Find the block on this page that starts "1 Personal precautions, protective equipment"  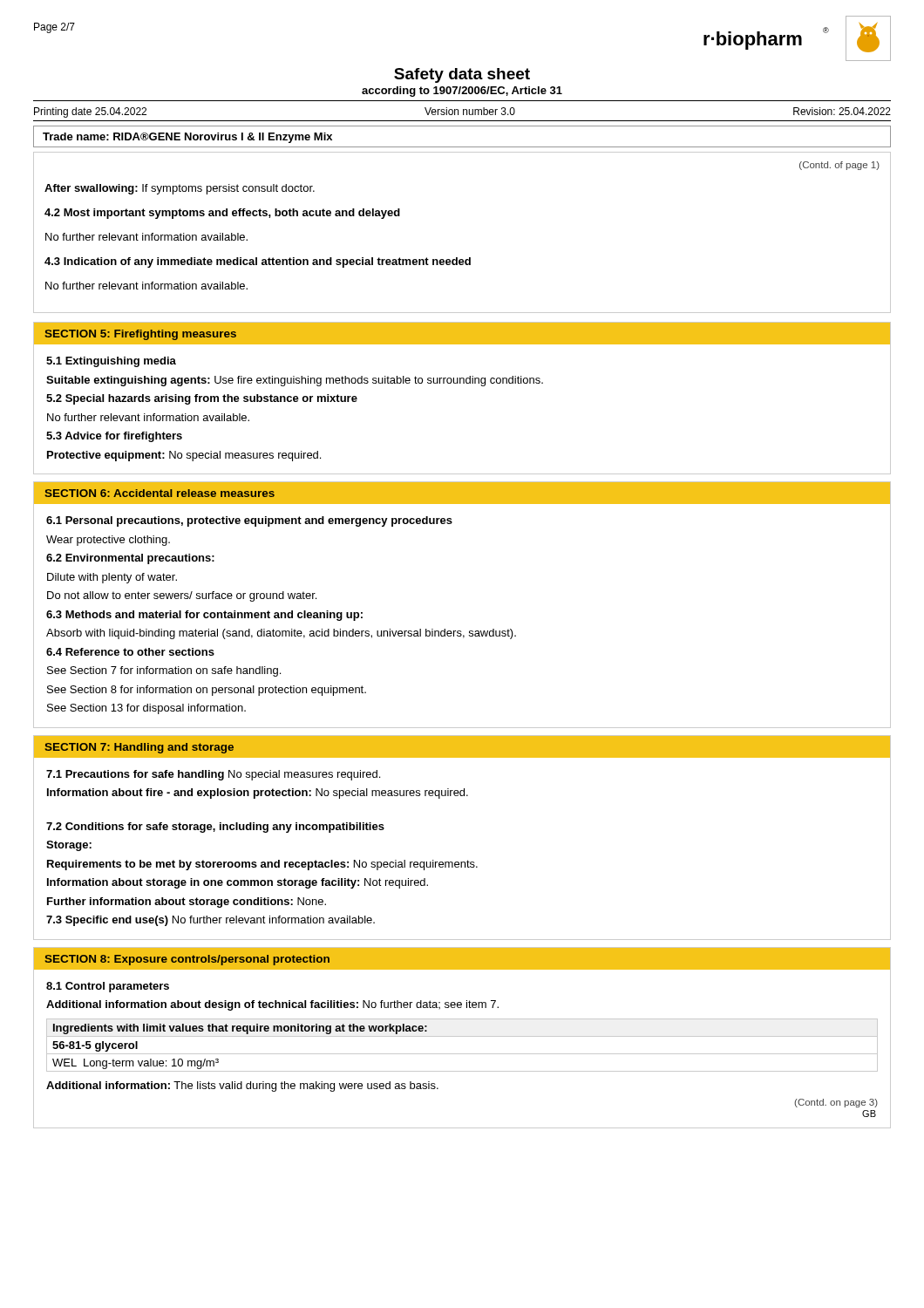(249, 521)
